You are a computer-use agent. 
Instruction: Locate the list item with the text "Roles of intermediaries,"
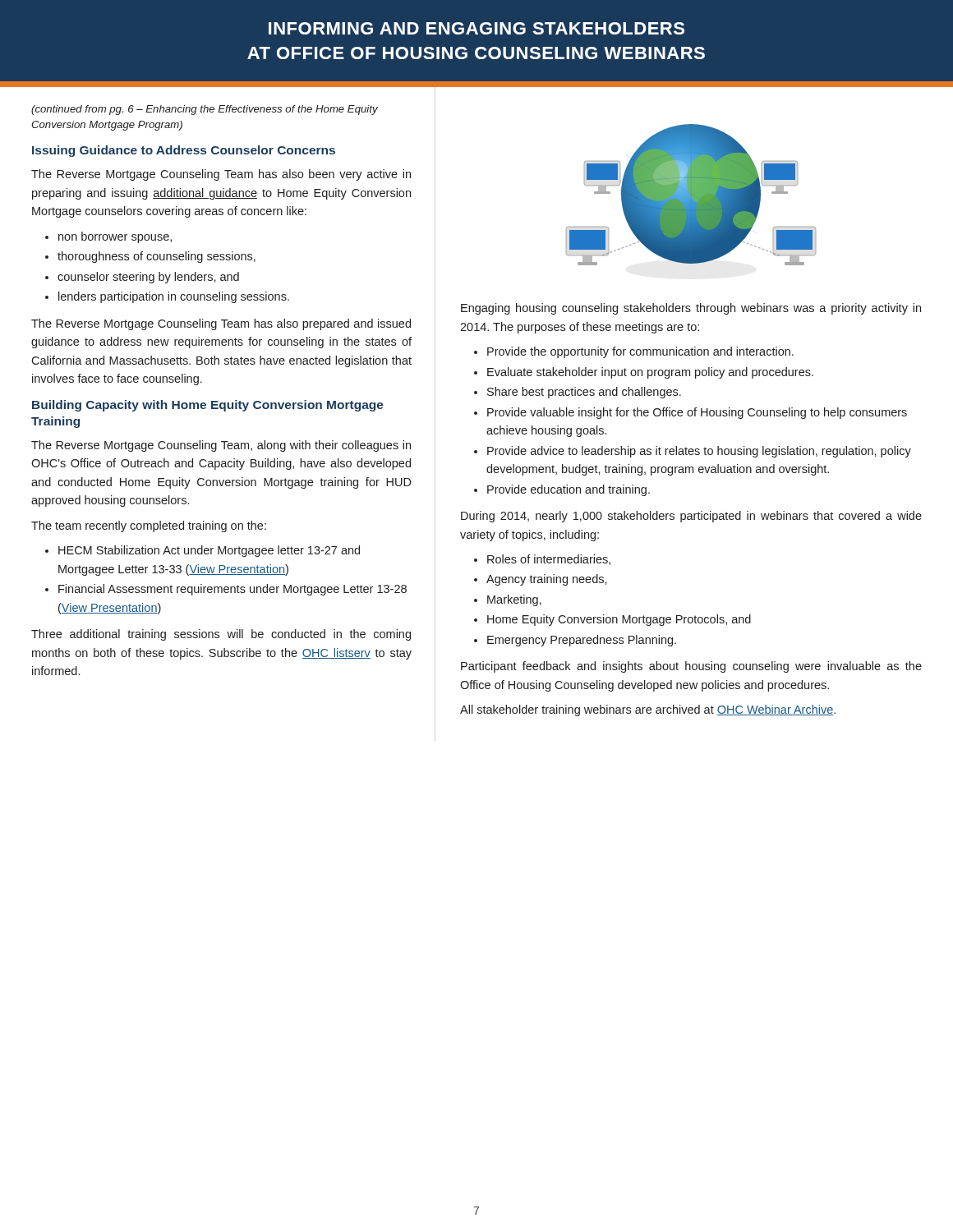click(x=549, y=559)
